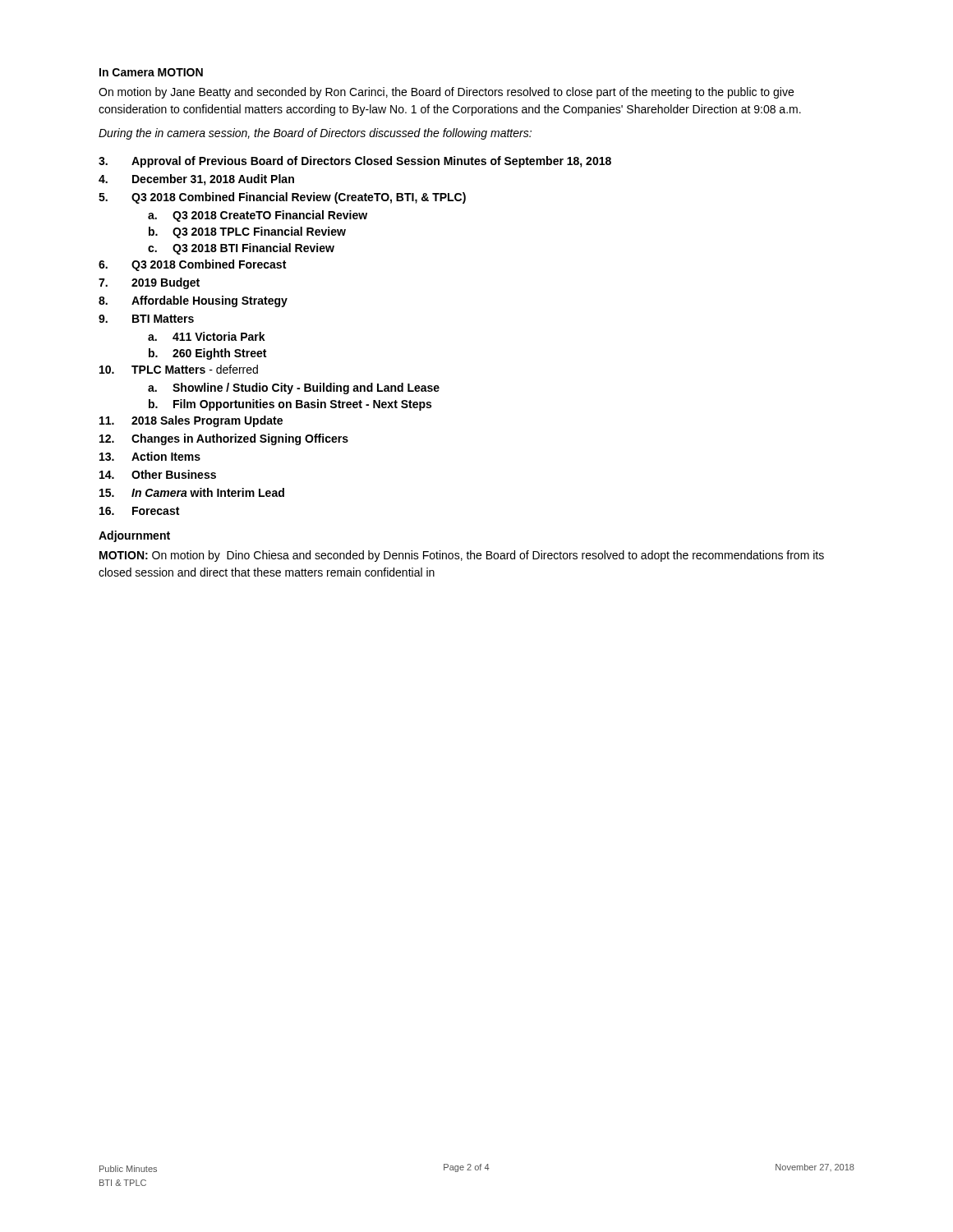Viewport: 953px width, 1232px height.
Task: Find "8. Affordable Housing Strategy" on this page
Action: tap(193, 301)
